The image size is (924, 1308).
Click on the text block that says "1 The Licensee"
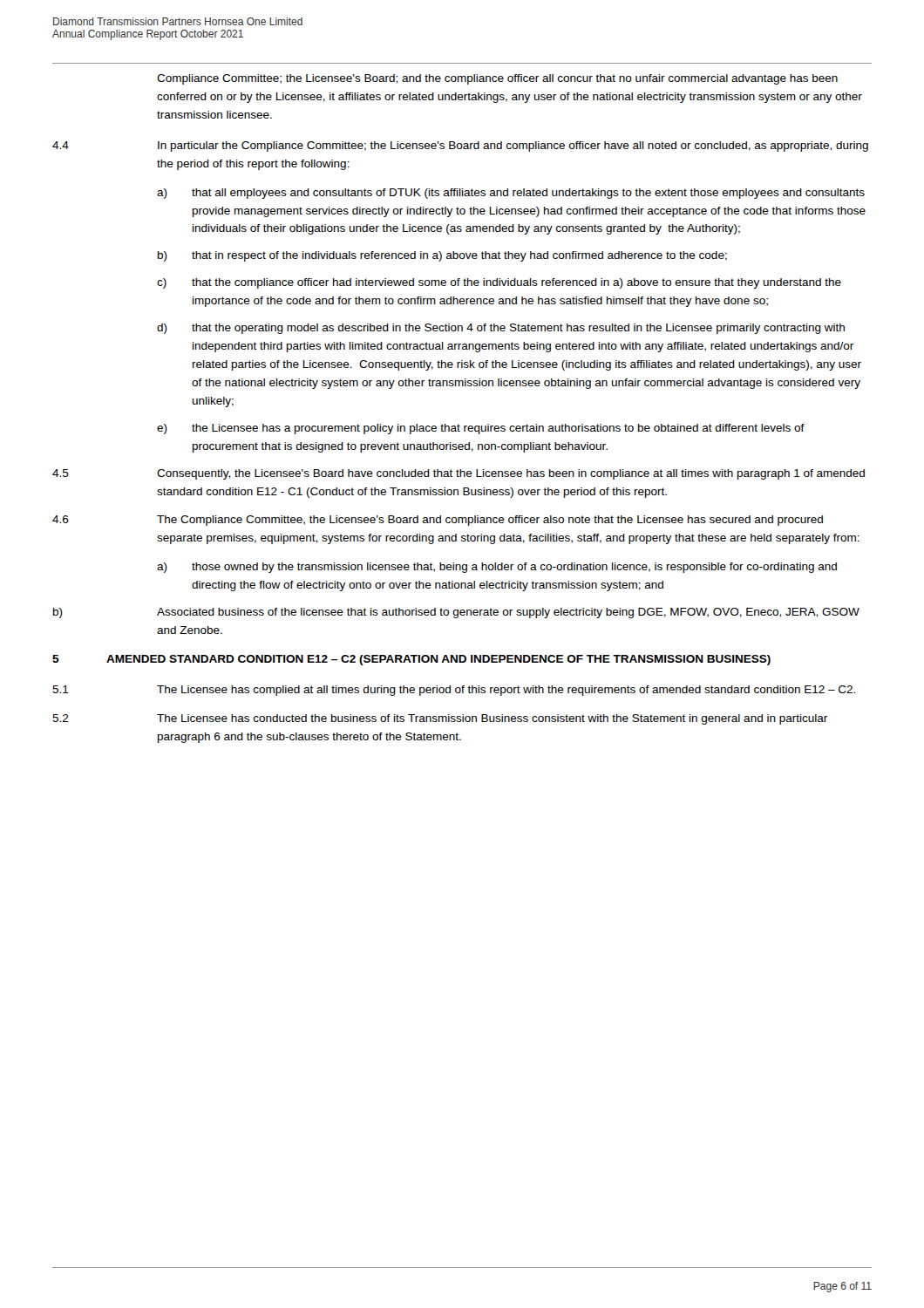click(462, 690)
